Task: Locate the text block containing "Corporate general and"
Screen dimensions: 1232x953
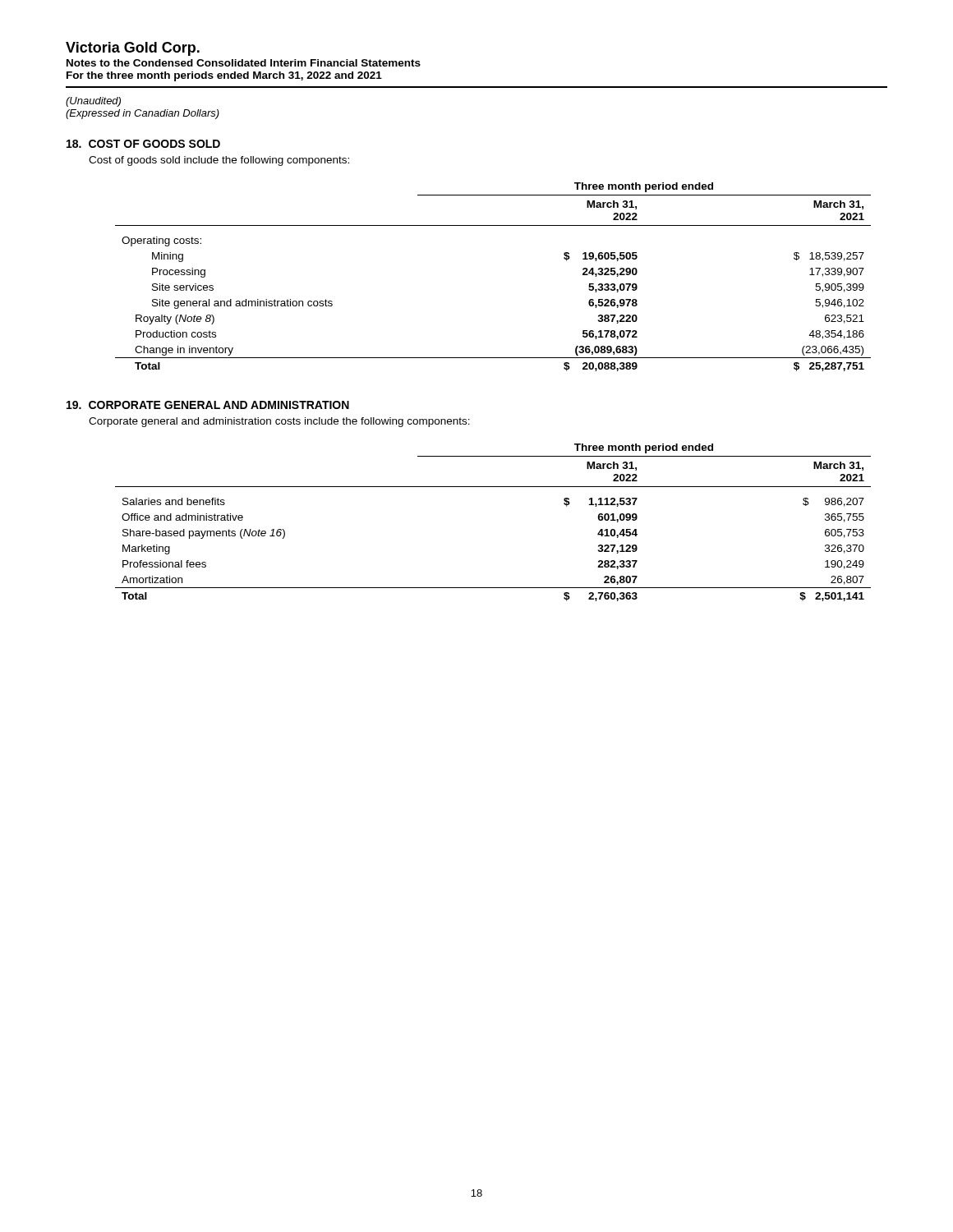Action: pos(280,421)
